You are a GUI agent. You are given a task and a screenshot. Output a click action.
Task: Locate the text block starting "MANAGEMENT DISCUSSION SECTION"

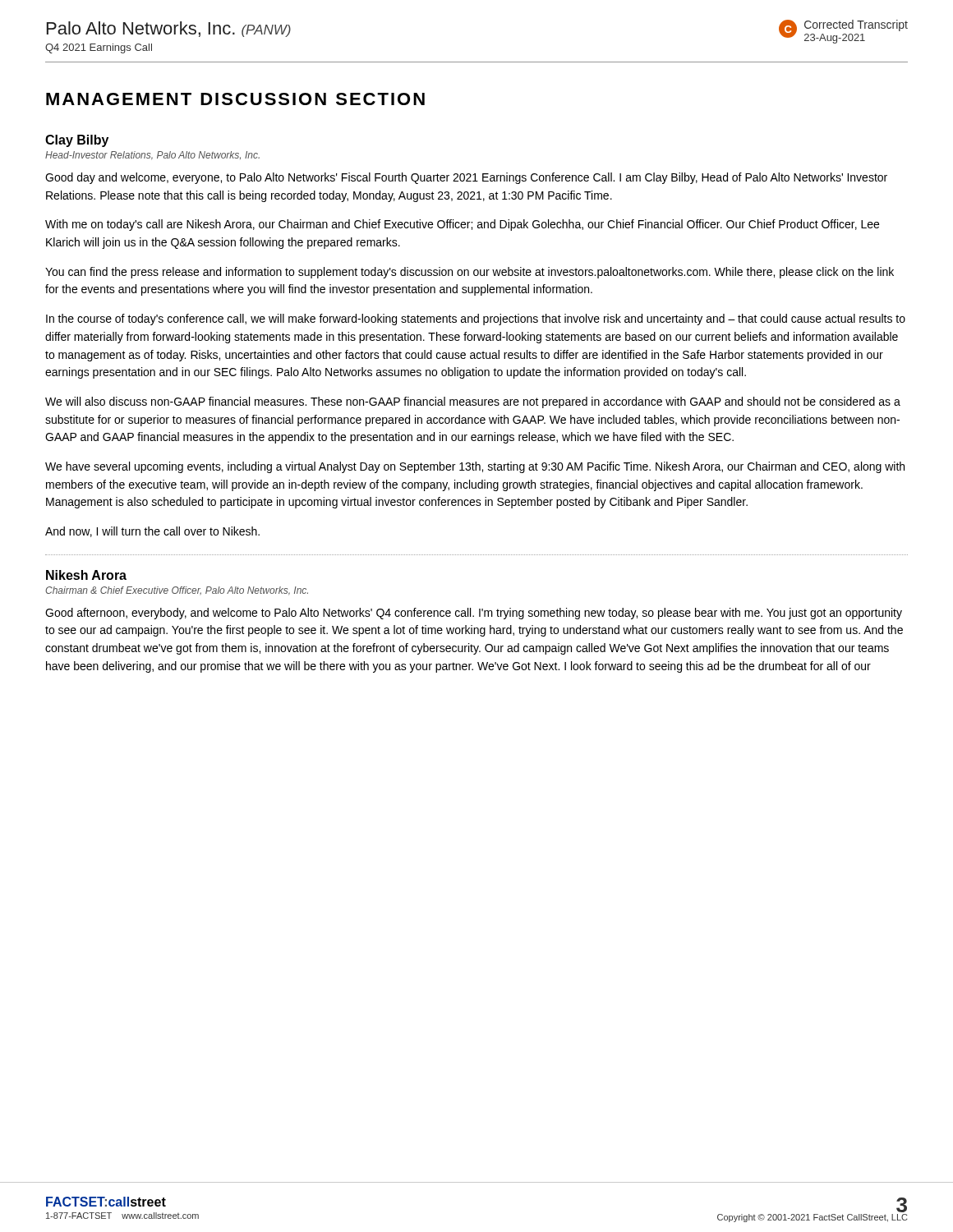pos(236,99)
